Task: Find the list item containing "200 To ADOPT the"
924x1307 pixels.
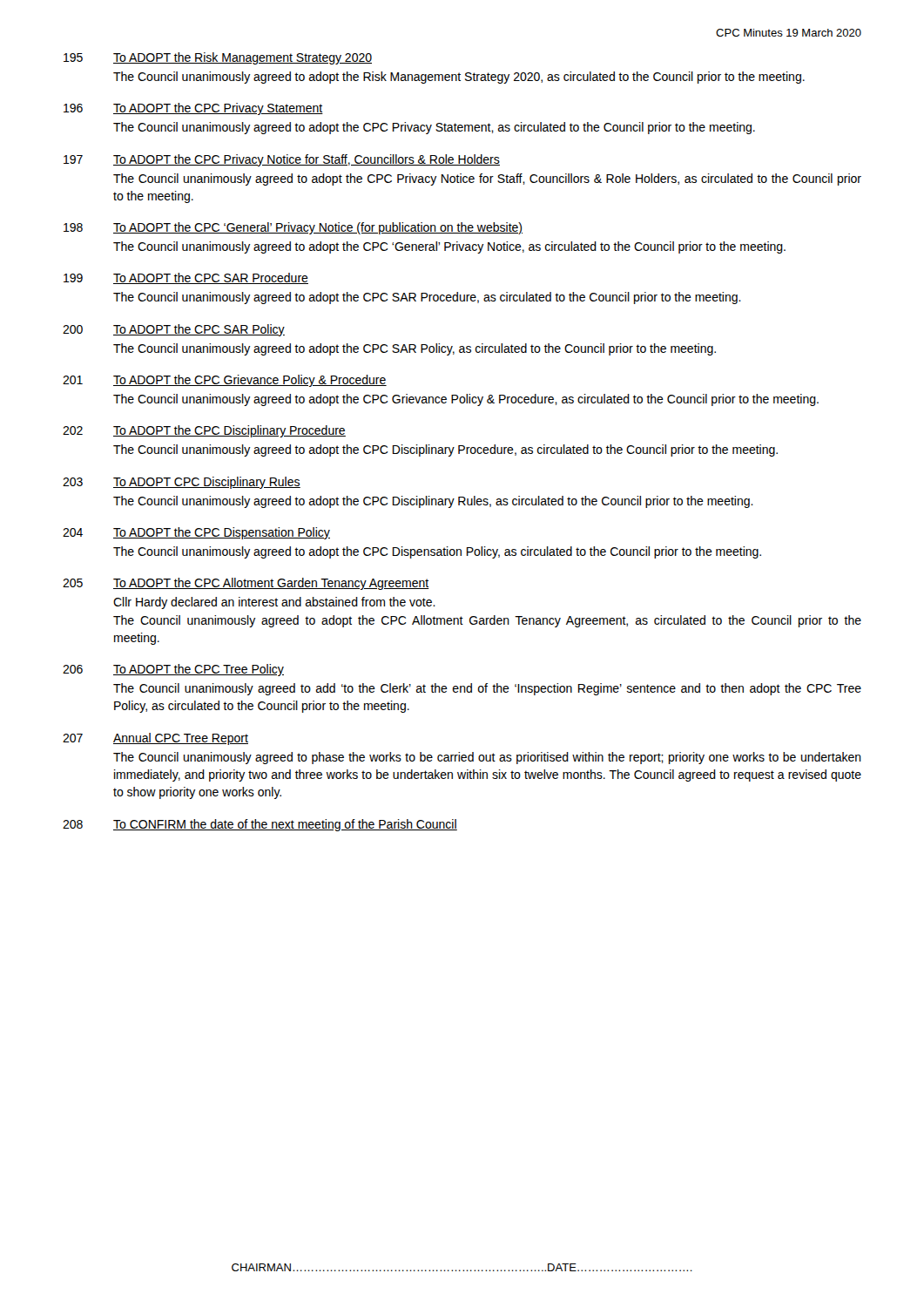Action: click(x=462, y=340)
